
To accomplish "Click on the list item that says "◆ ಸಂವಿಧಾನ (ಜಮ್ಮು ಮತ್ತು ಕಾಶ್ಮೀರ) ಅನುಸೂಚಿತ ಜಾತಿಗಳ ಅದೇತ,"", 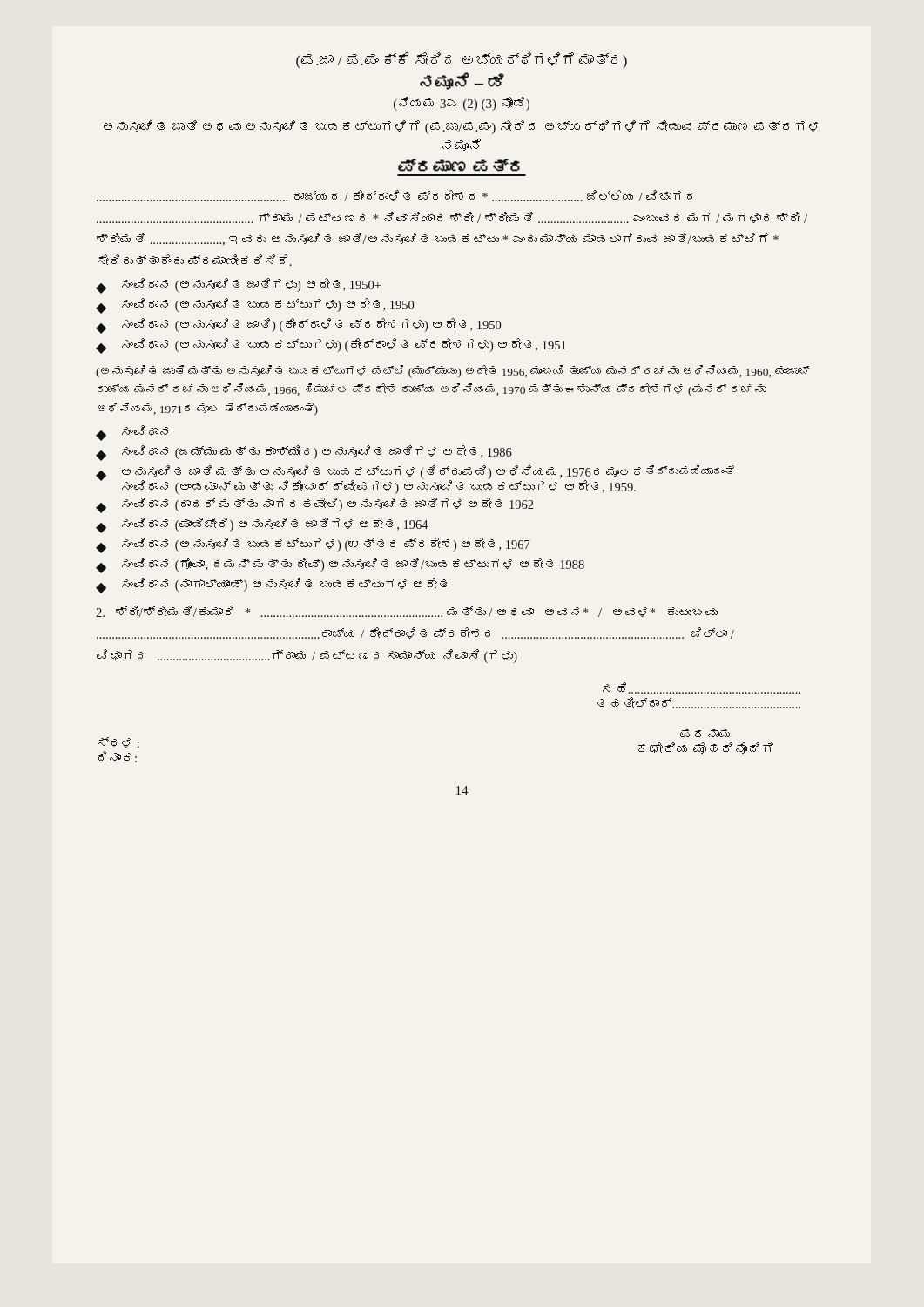I will 304,454.
